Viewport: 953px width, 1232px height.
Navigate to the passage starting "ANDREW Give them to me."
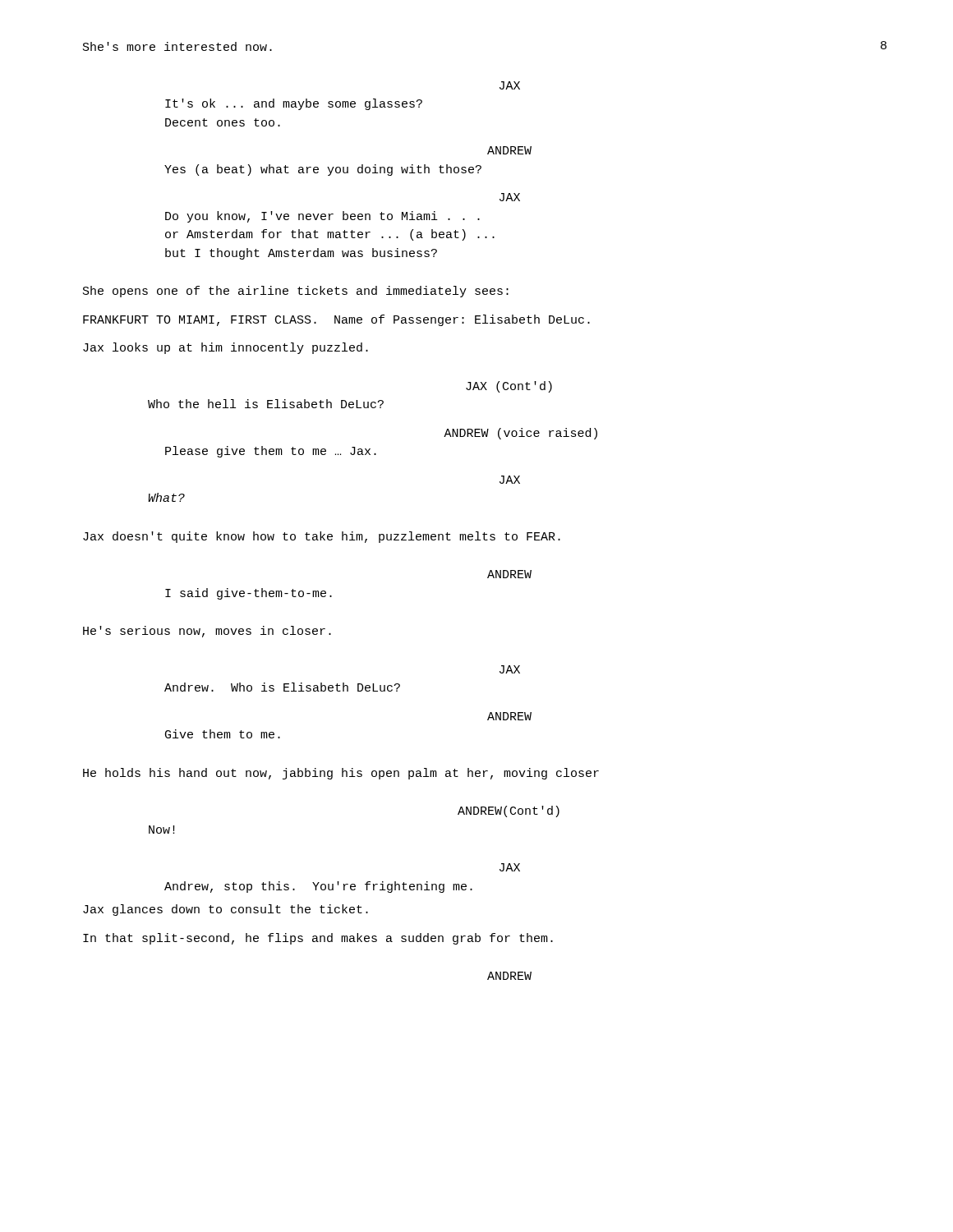[509, 716]
